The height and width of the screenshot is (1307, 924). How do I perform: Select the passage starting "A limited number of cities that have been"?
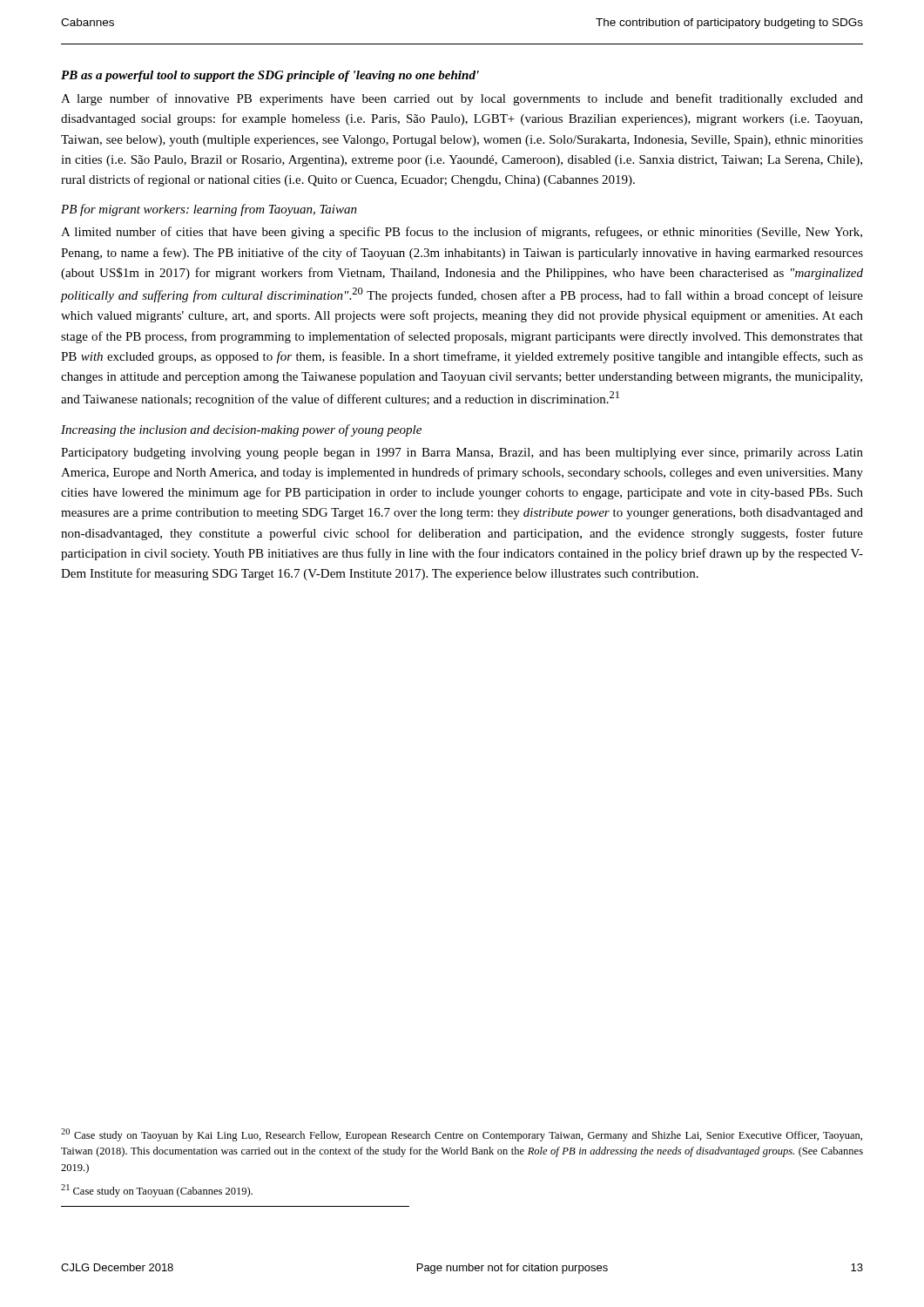[462, 316]
